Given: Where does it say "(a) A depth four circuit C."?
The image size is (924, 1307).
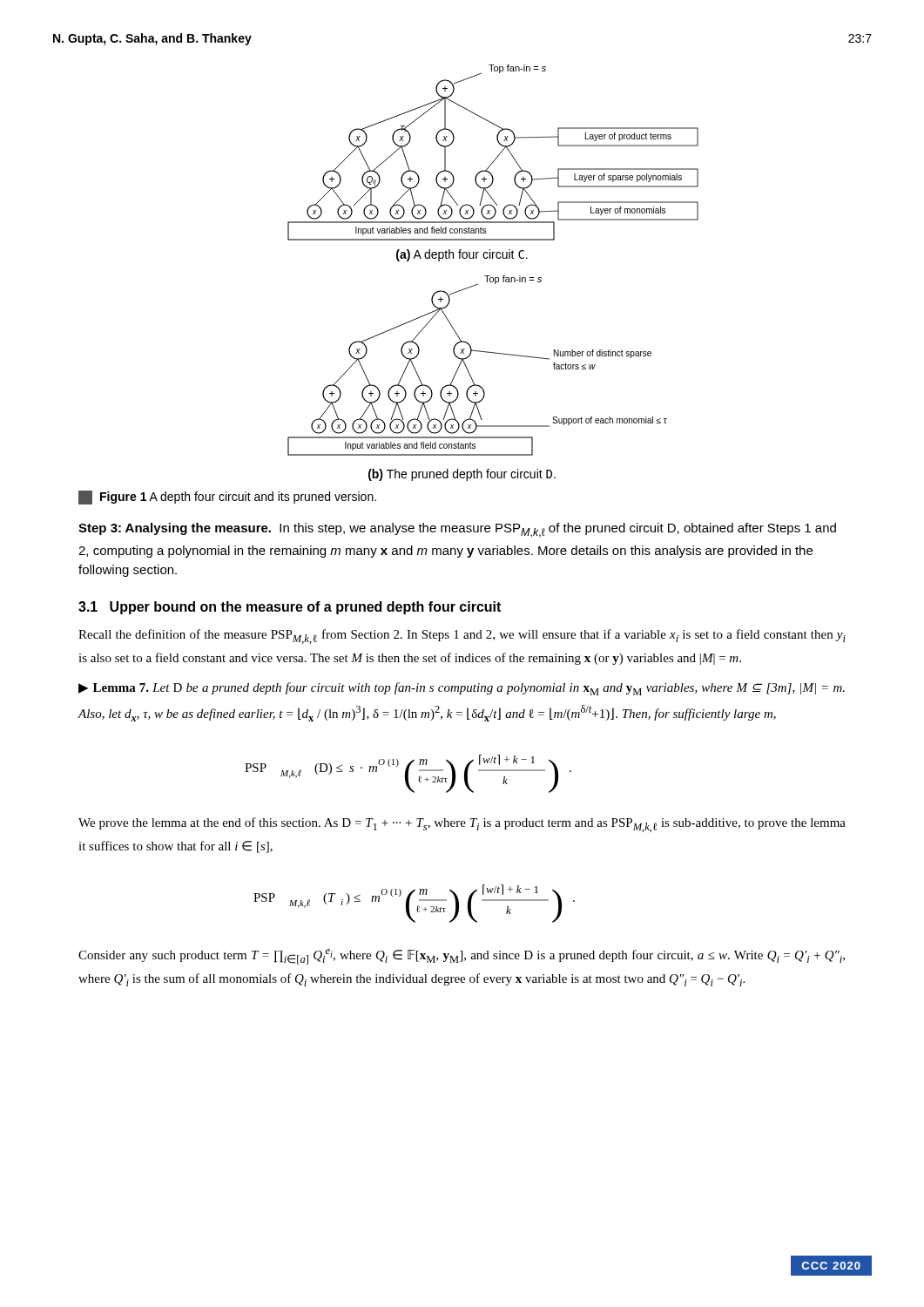Looking at the screenshot, I should pyautogui.click(x=462, y=254).
